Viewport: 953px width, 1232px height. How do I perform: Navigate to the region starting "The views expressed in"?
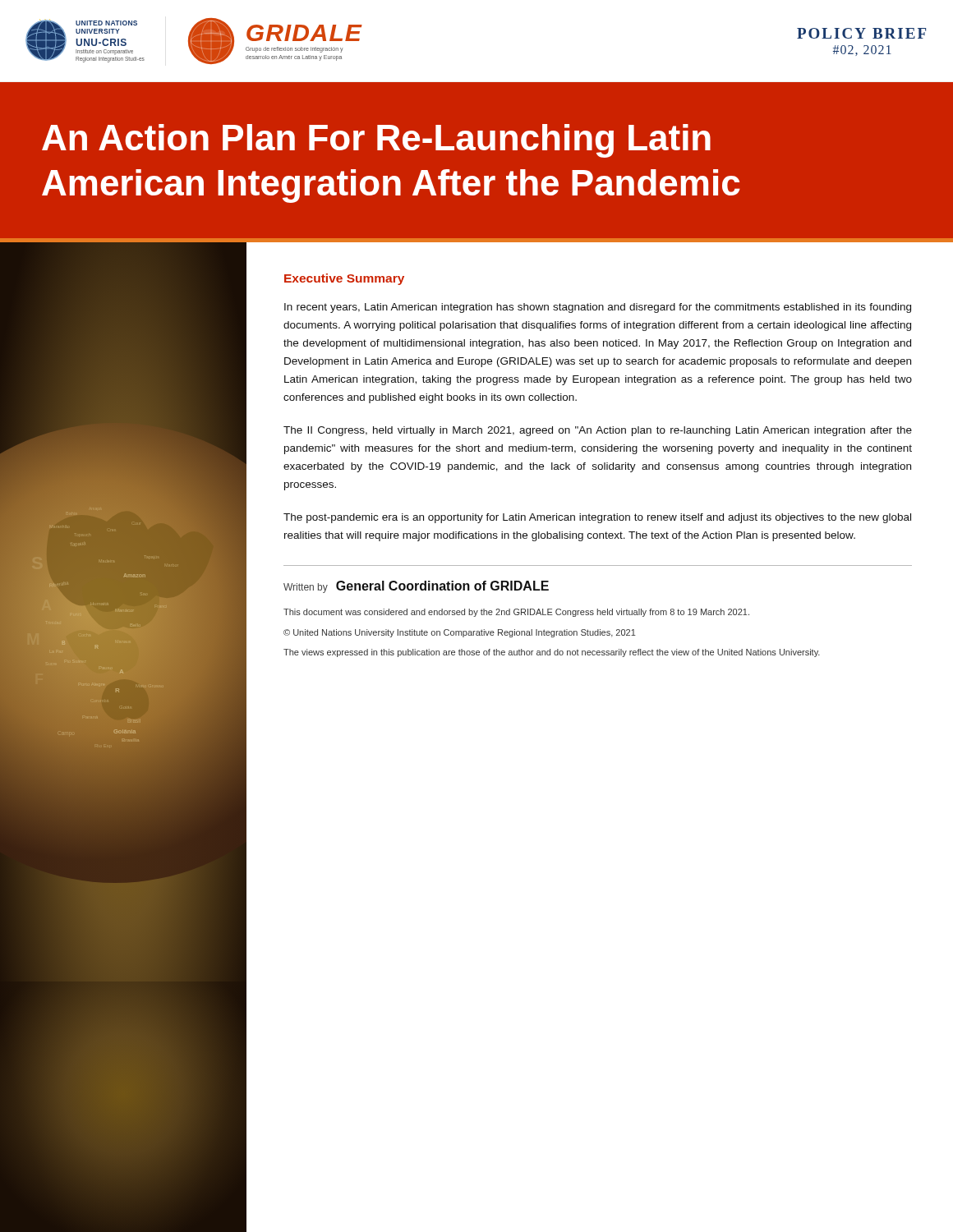pyautogui.click(x=552, y=652)
